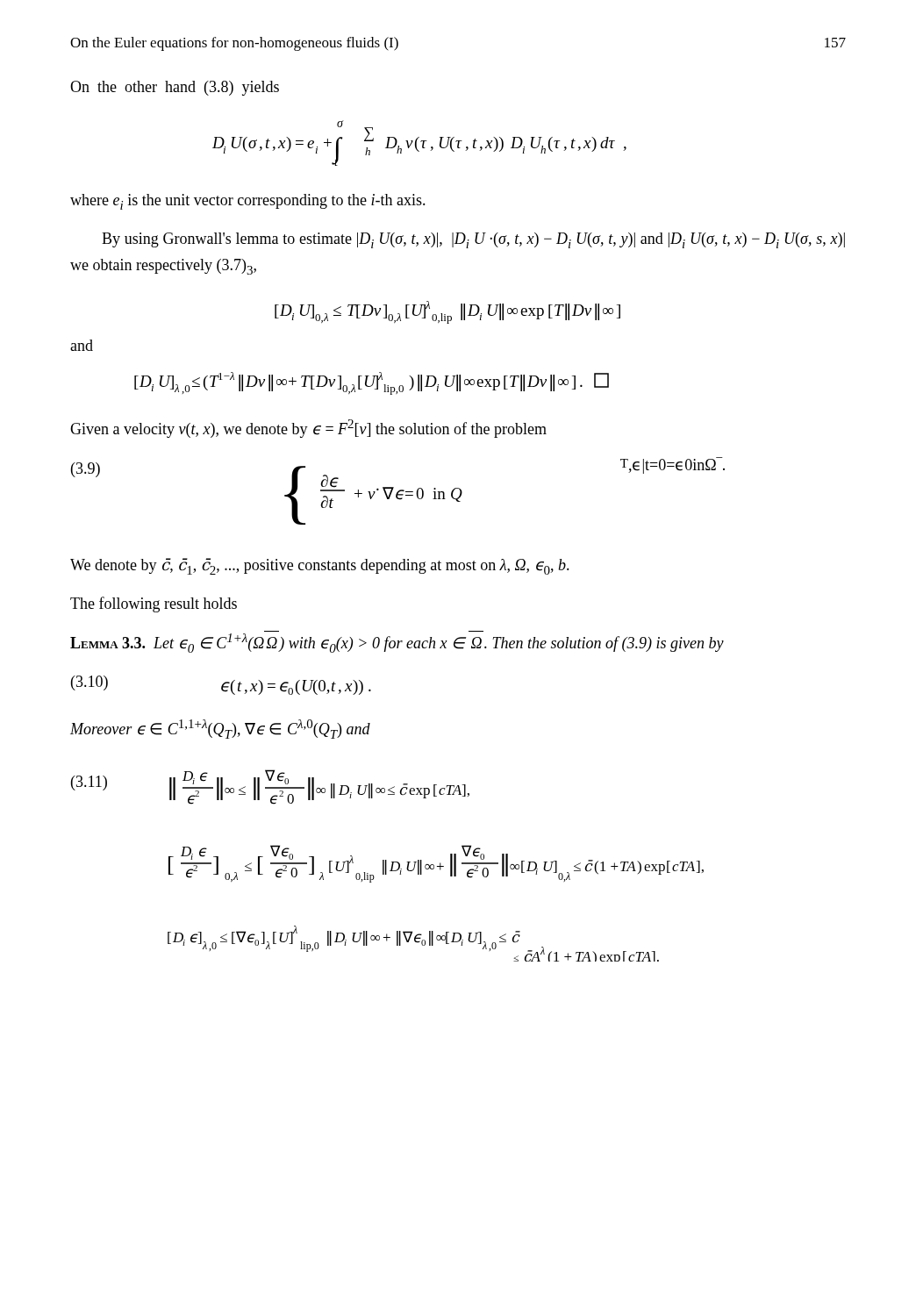Select the formula that reads "D i U ( σ"

click(458, 142)
